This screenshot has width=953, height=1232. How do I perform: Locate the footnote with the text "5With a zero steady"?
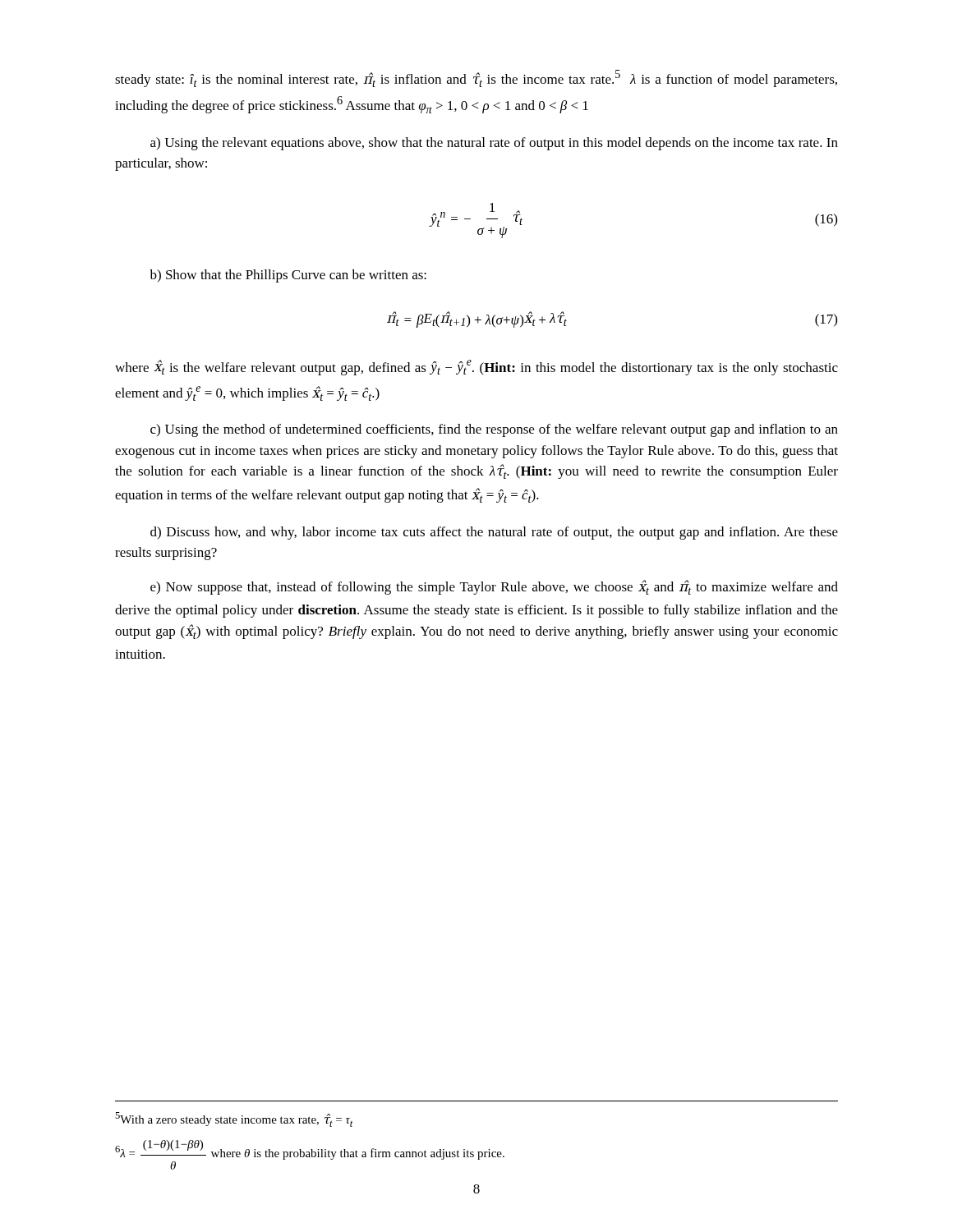[x=234, y=1120]
